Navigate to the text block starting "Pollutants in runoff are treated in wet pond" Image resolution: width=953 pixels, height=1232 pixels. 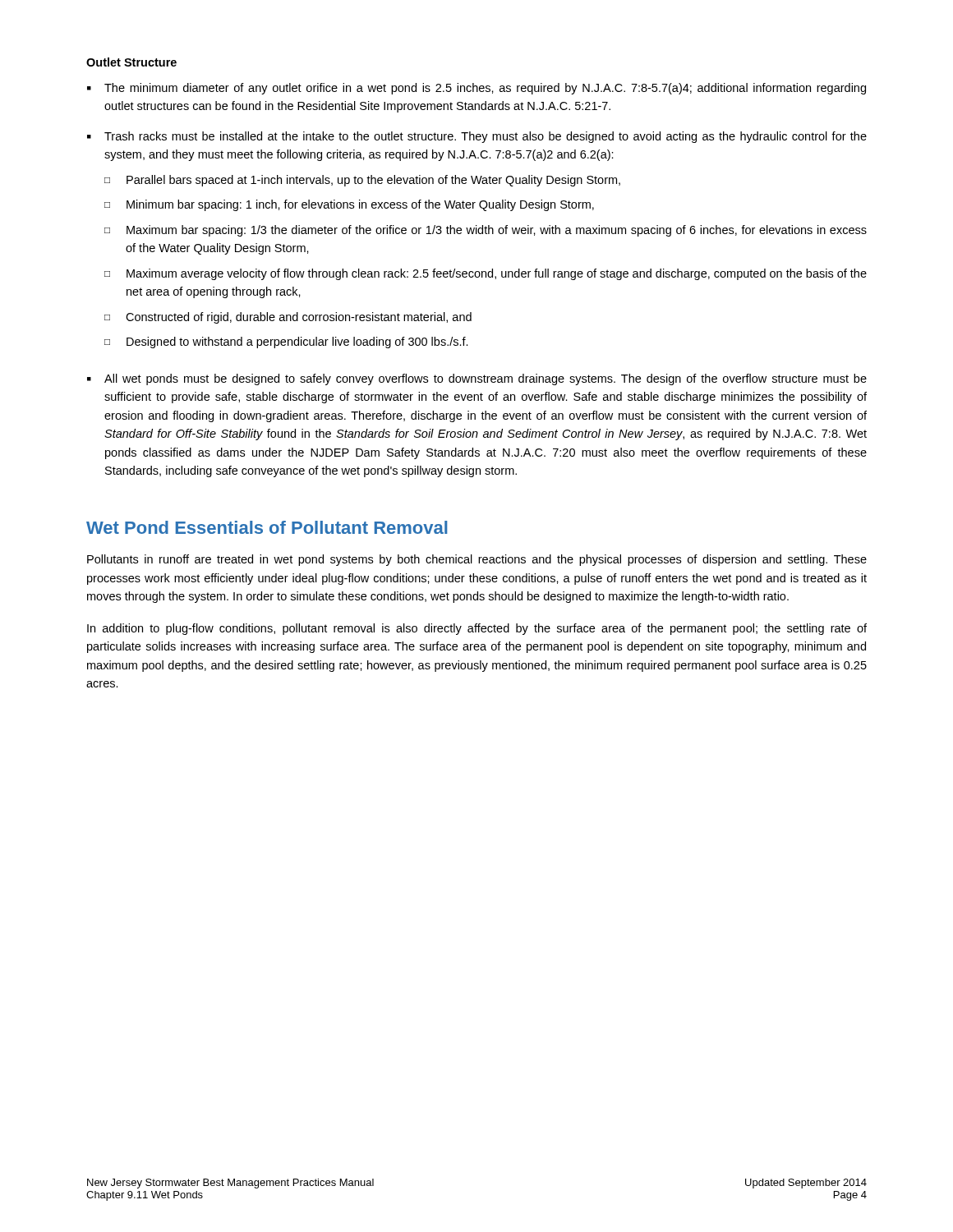[476, 578]
